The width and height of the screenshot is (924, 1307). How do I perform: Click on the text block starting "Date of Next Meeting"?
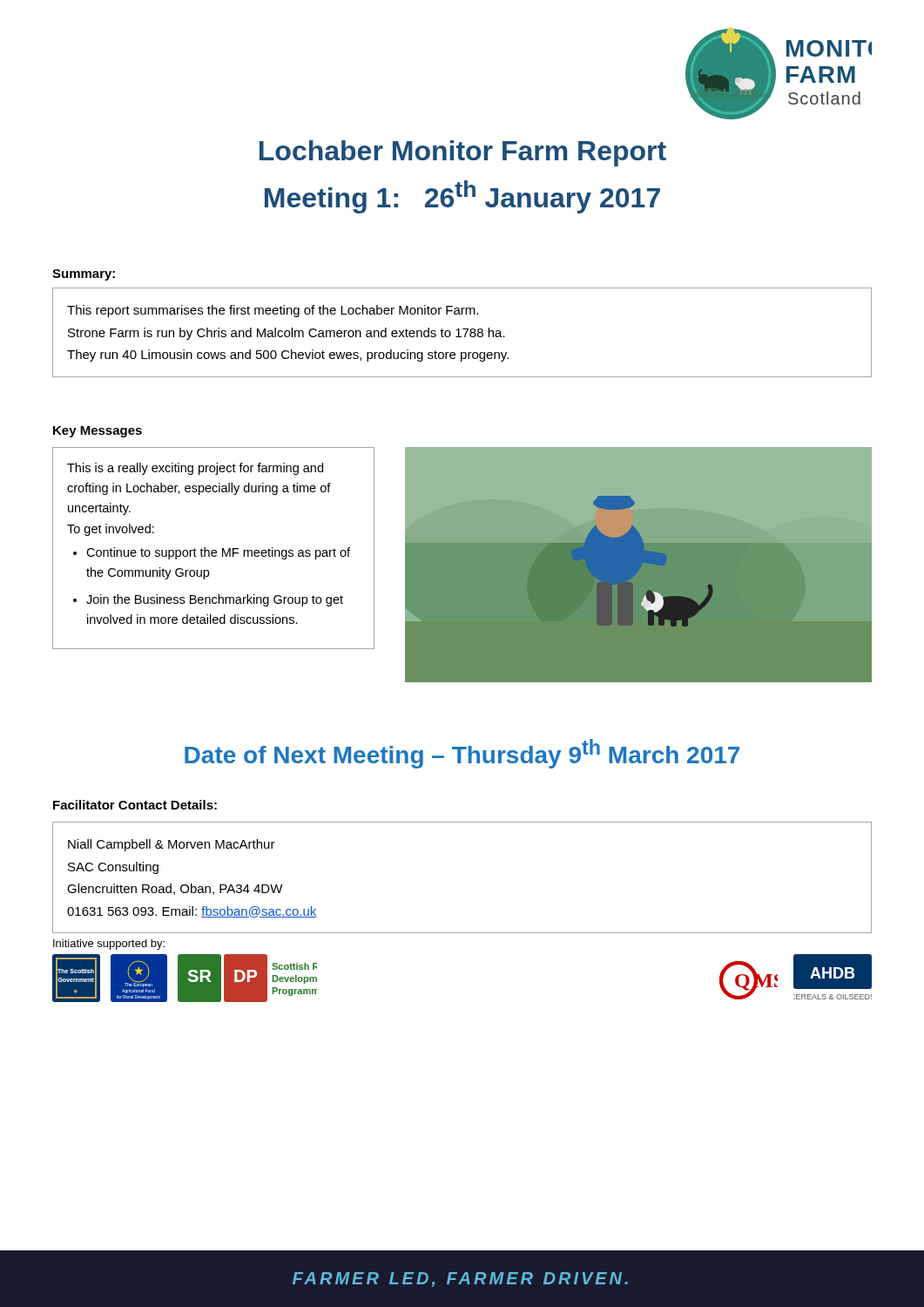click(x=462, y=753)
